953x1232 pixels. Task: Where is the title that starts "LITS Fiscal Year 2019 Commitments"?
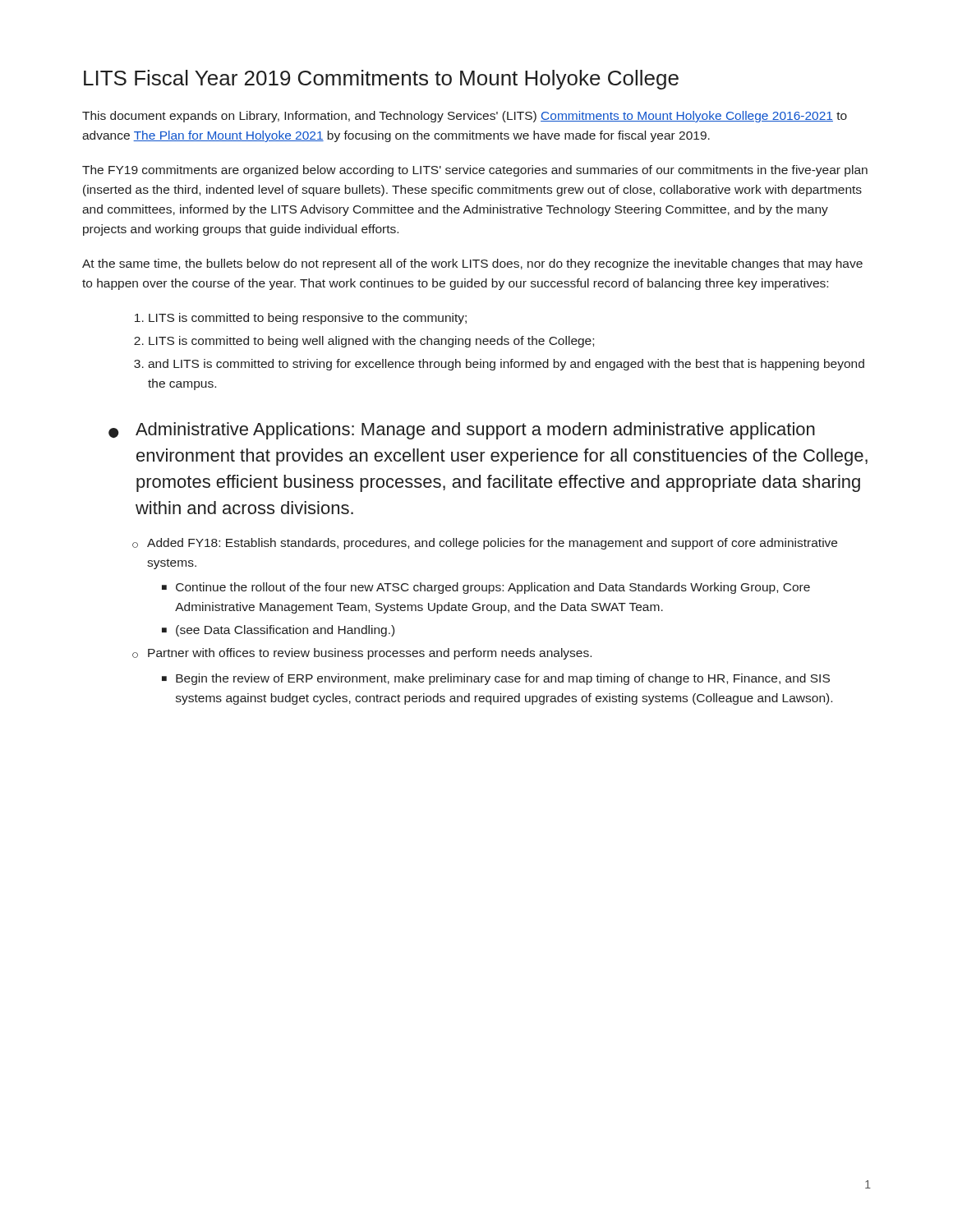(x=476, y=78)
